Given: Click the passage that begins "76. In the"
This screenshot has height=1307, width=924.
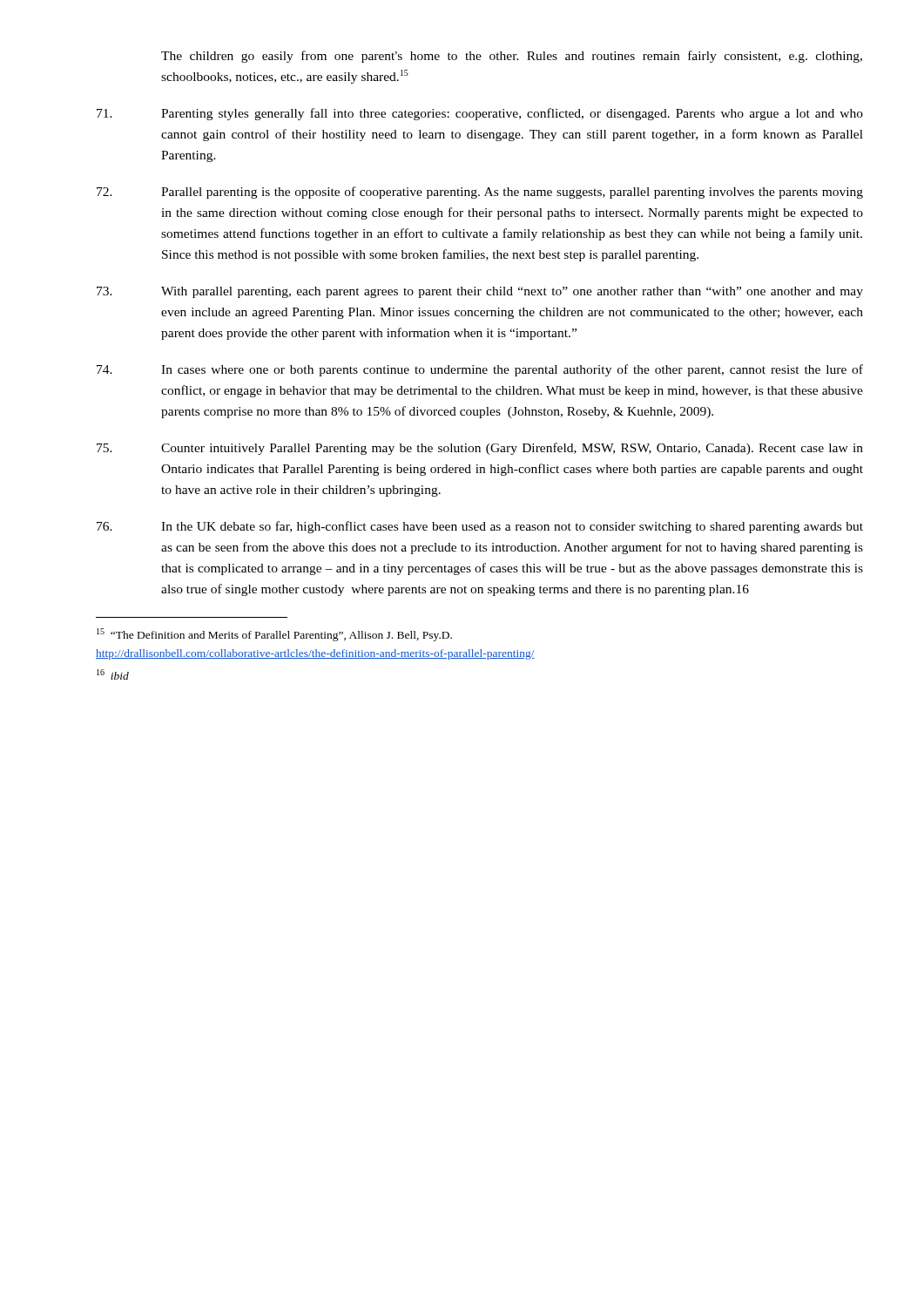Looking at the screenshot, I should (x=479, y=558).
